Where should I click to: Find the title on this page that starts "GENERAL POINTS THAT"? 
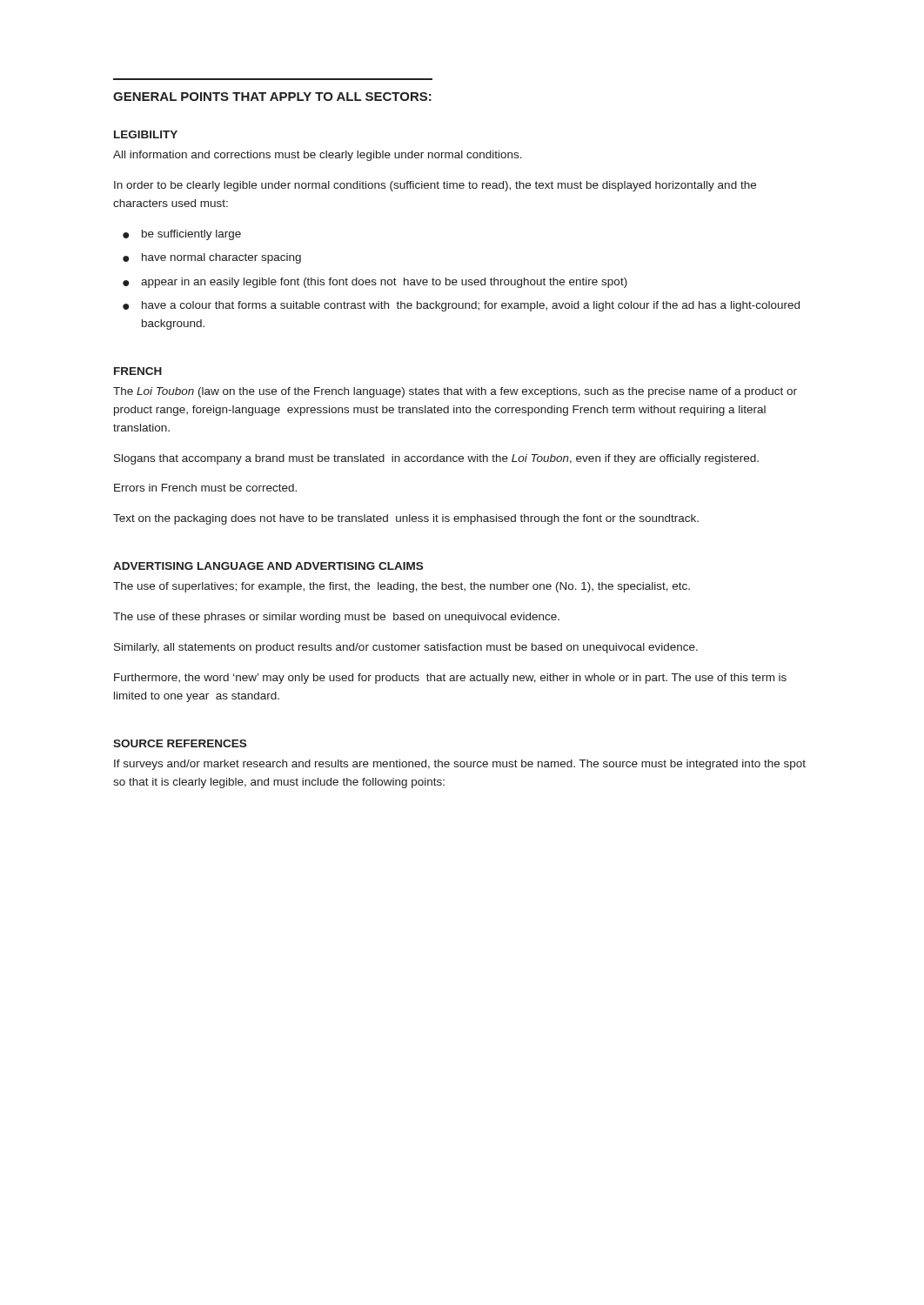tap(273, 96)
